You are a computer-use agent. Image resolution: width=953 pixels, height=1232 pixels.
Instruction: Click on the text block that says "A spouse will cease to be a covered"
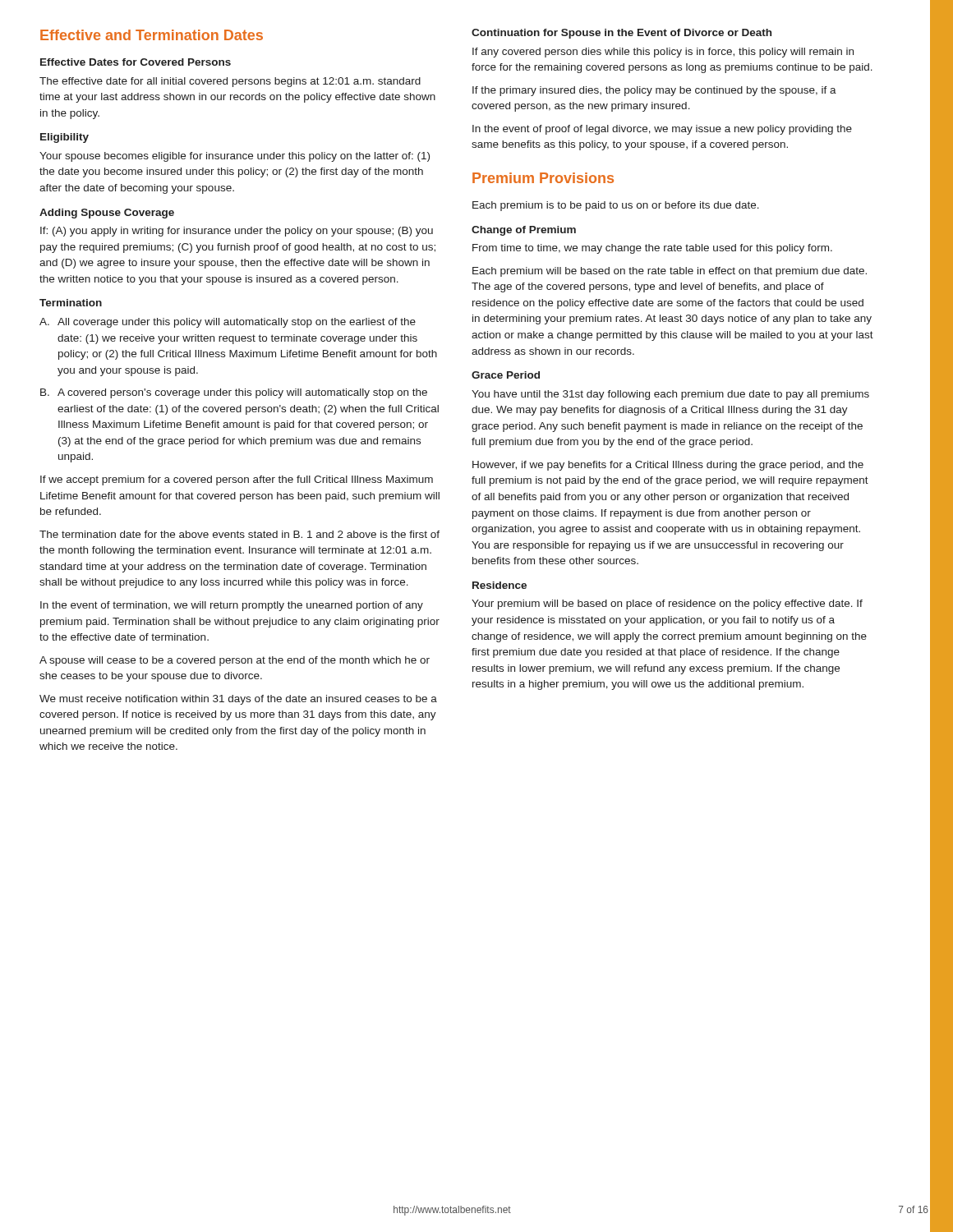[241, 668]
